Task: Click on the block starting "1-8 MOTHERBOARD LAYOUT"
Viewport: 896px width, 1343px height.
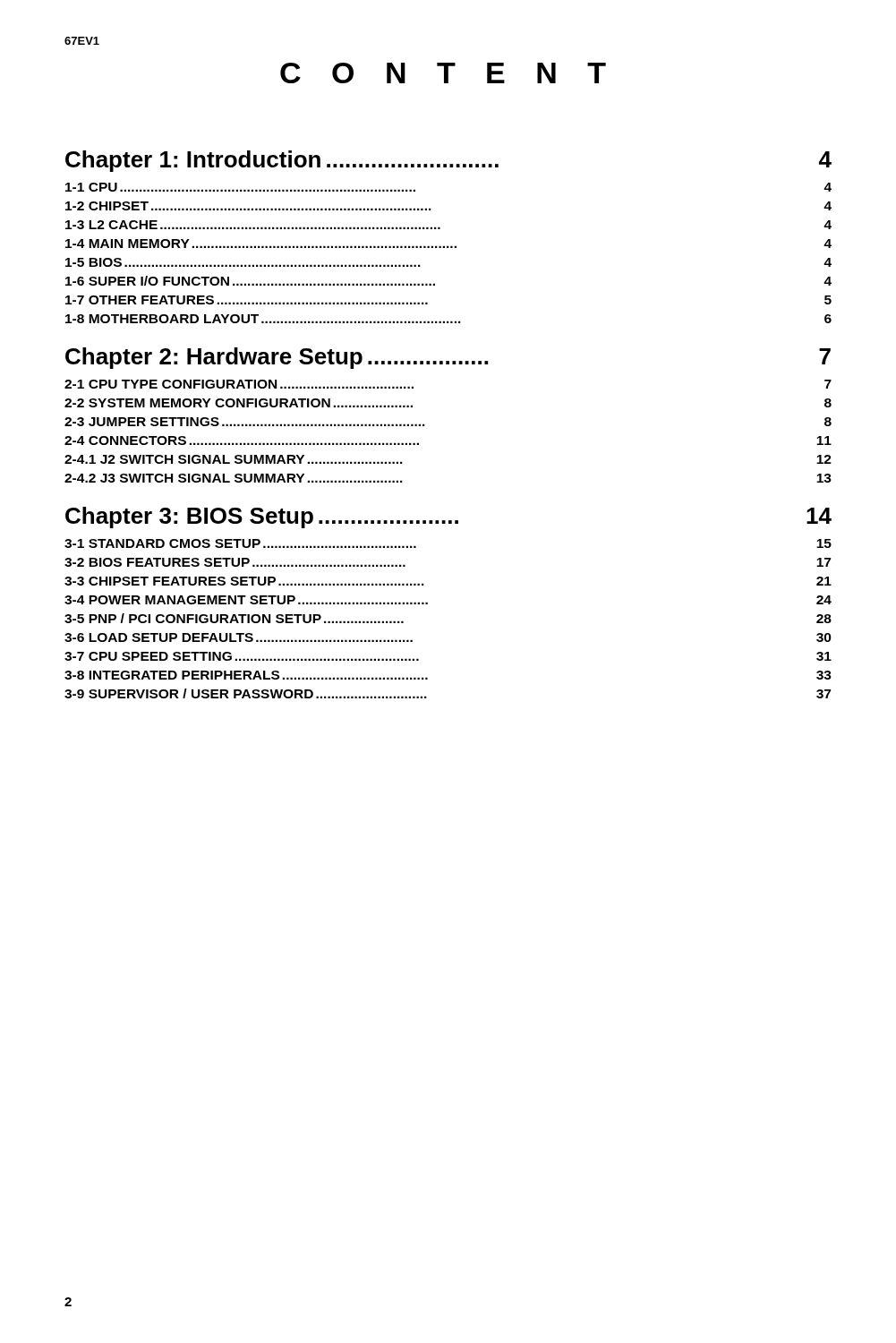Action: coord(448,319)
